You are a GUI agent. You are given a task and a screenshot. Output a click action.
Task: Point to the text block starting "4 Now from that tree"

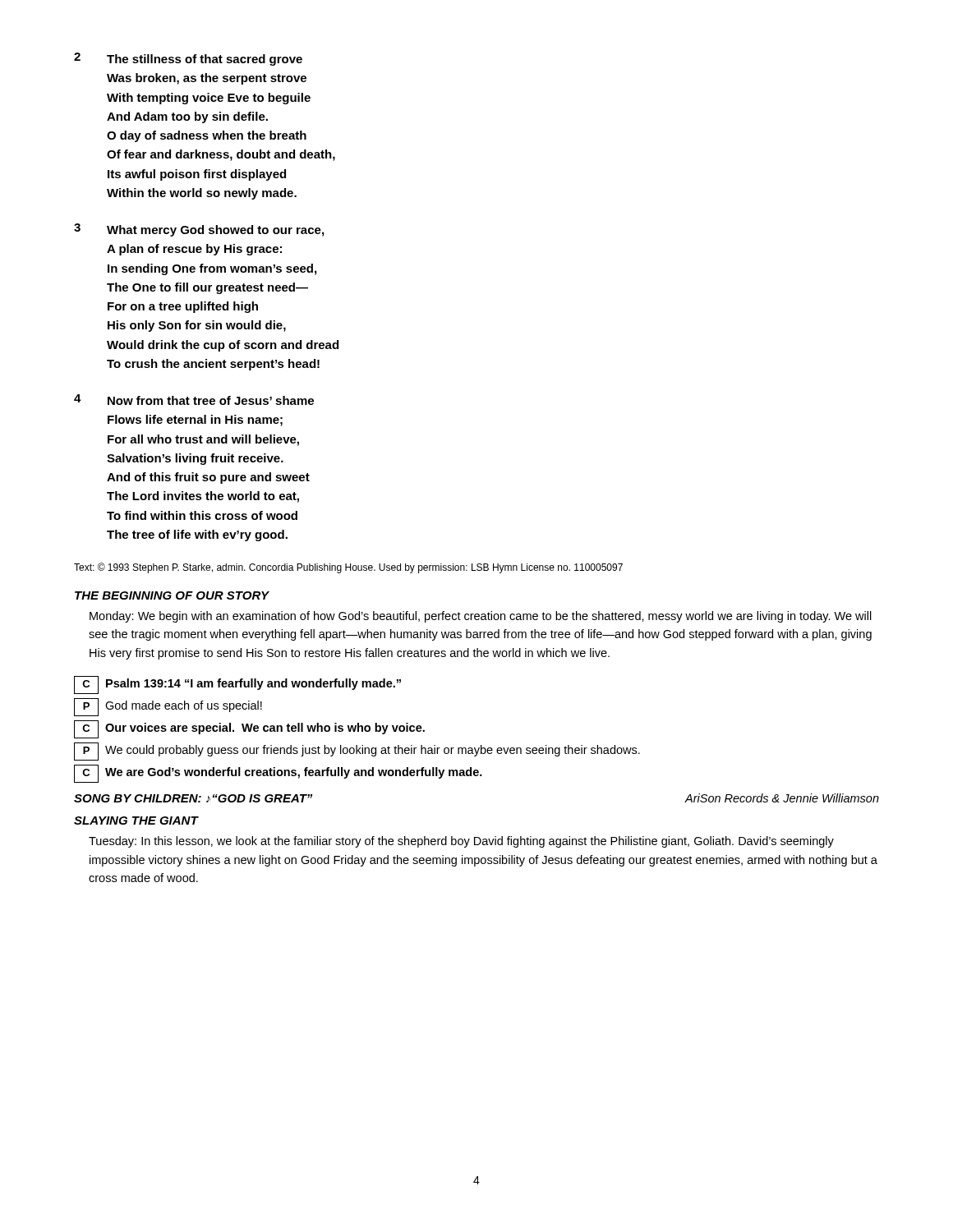(194, 467)
